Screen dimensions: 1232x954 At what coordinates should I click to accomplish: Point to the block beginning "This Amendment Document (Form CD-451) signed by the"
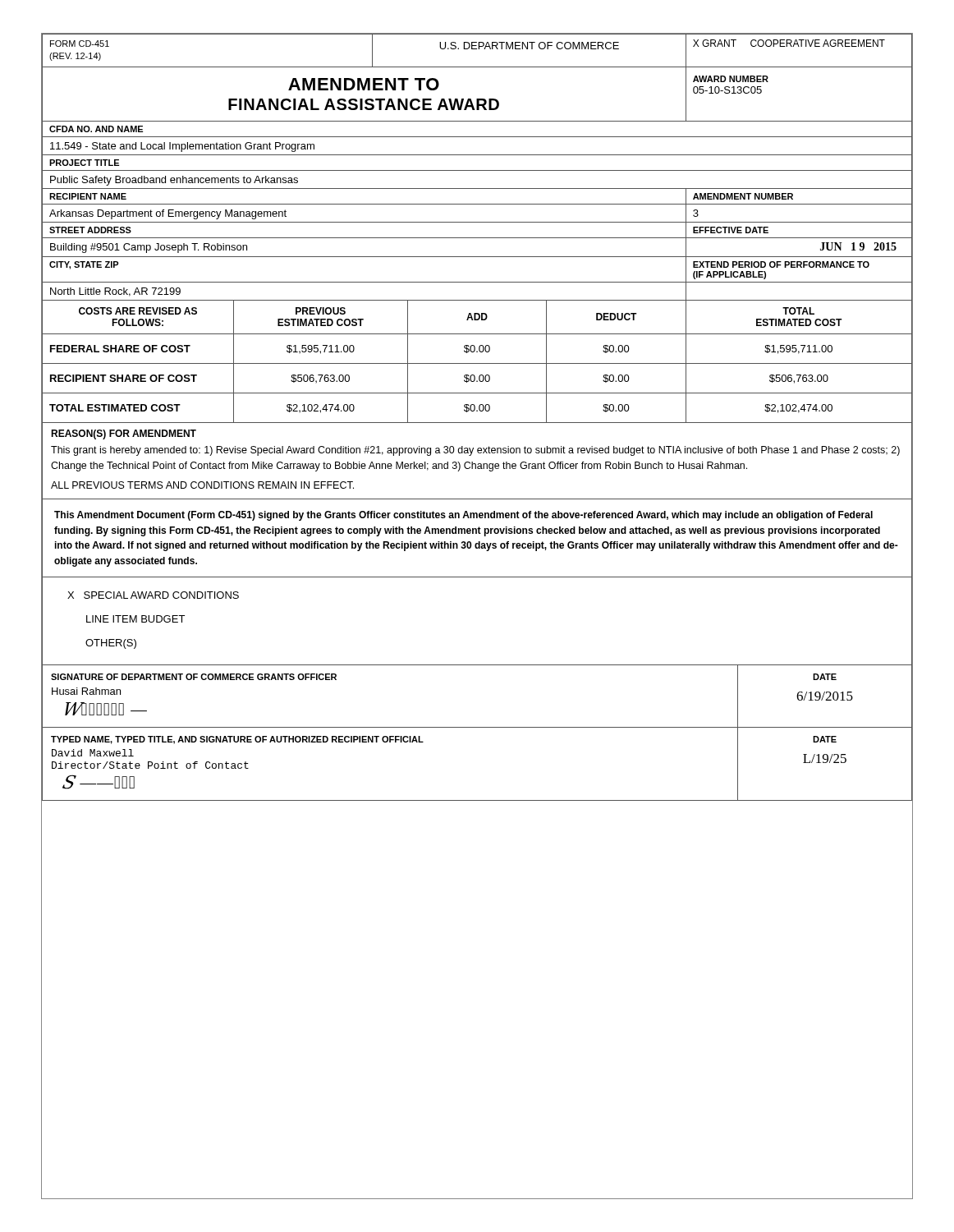476,538
